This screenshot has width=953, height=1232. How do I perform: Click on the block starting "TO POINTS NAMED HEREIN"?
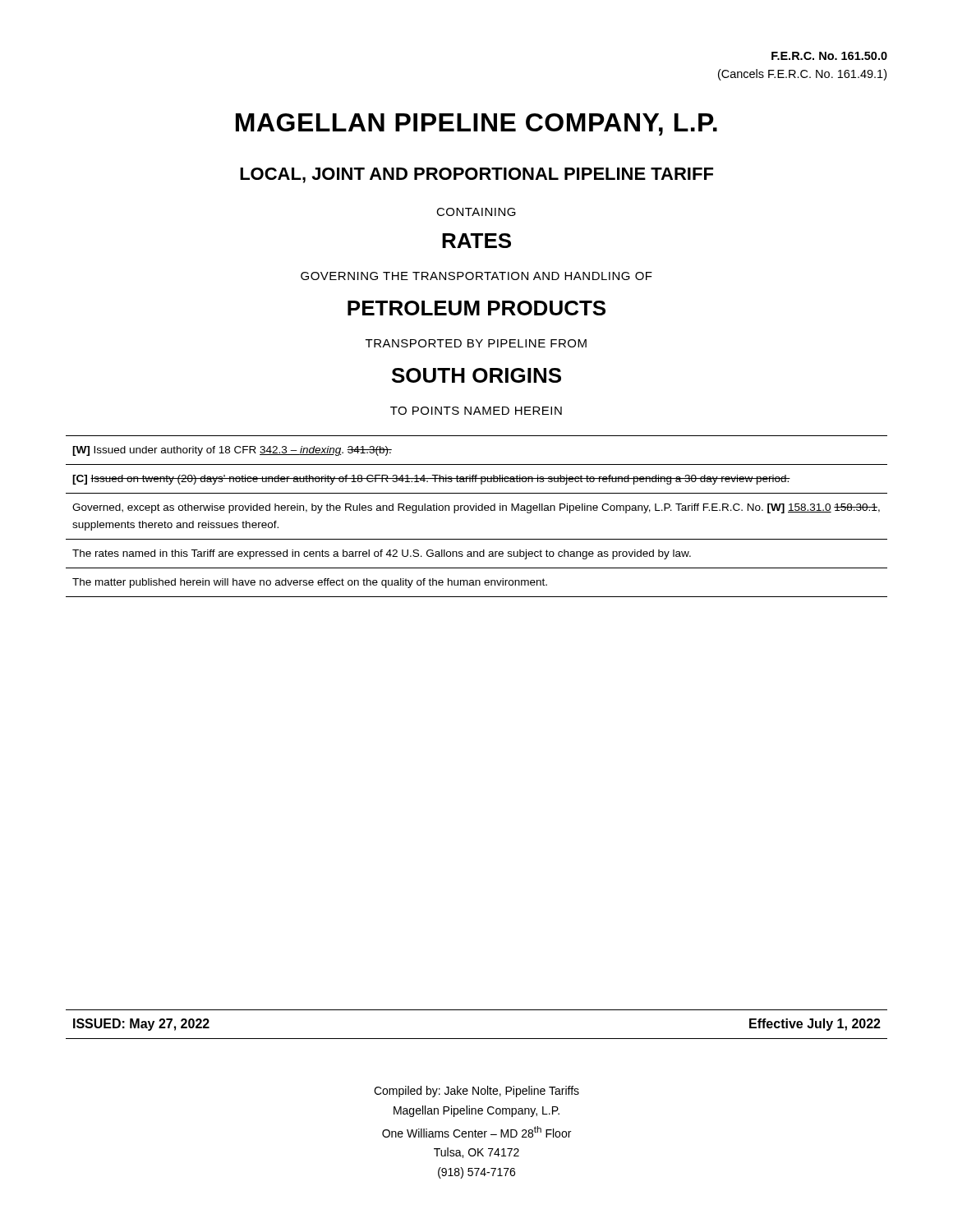click(476, 410)
